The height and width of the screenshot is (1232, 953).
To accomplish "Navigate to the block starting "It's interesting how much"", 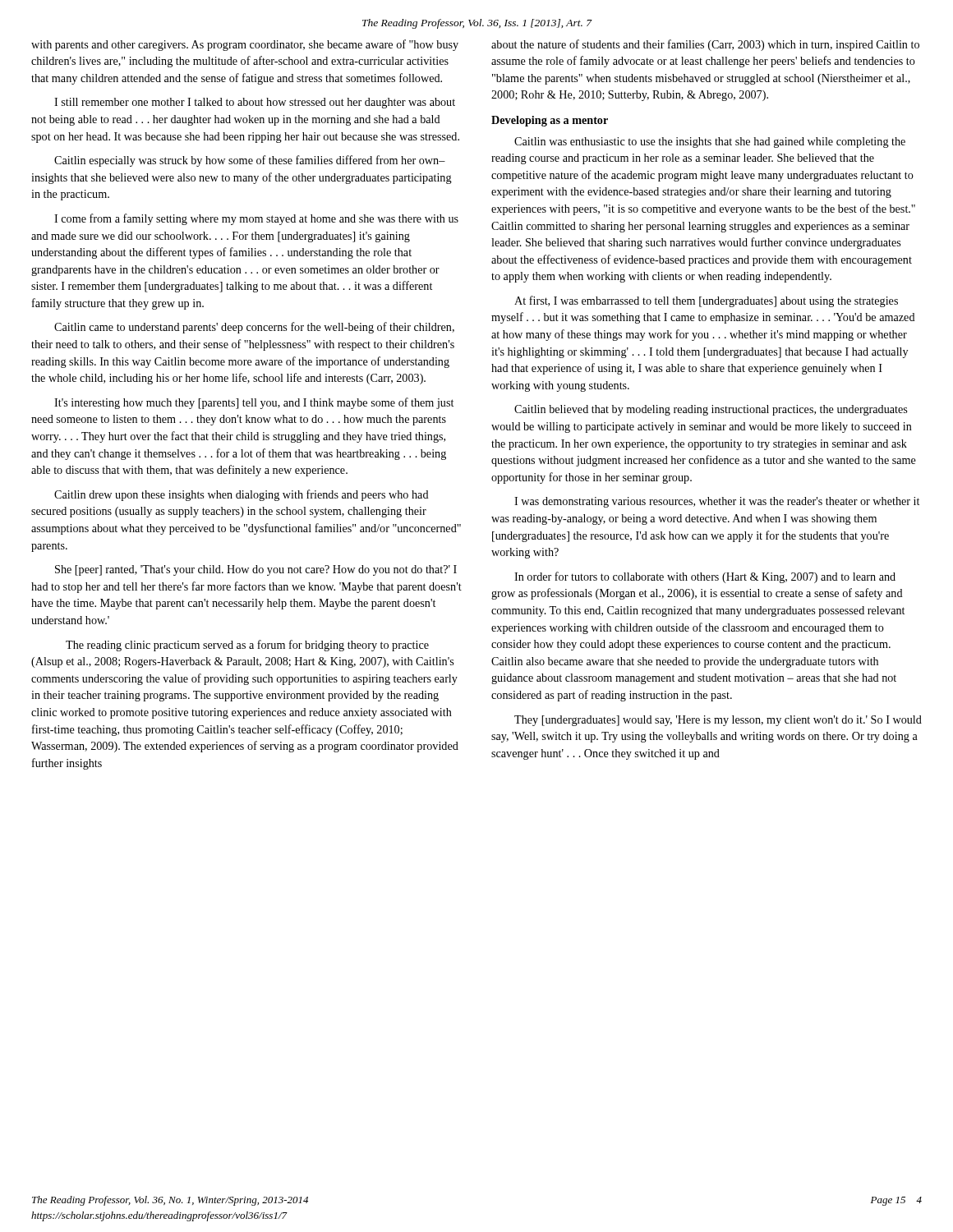I will point(243,436).
